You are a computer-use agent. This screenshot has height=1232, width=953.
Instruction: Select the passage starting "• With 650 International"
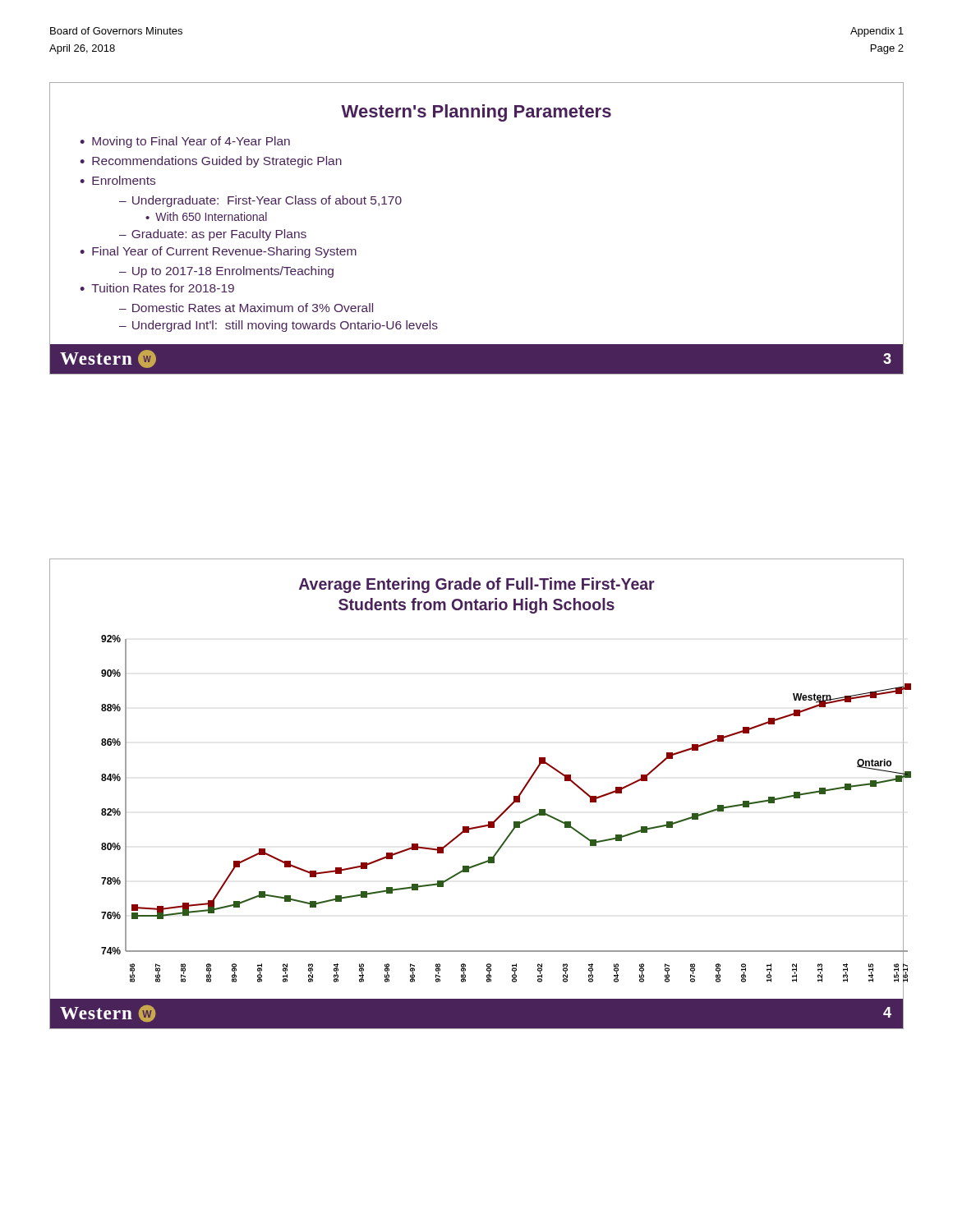[x=206, y=217]
